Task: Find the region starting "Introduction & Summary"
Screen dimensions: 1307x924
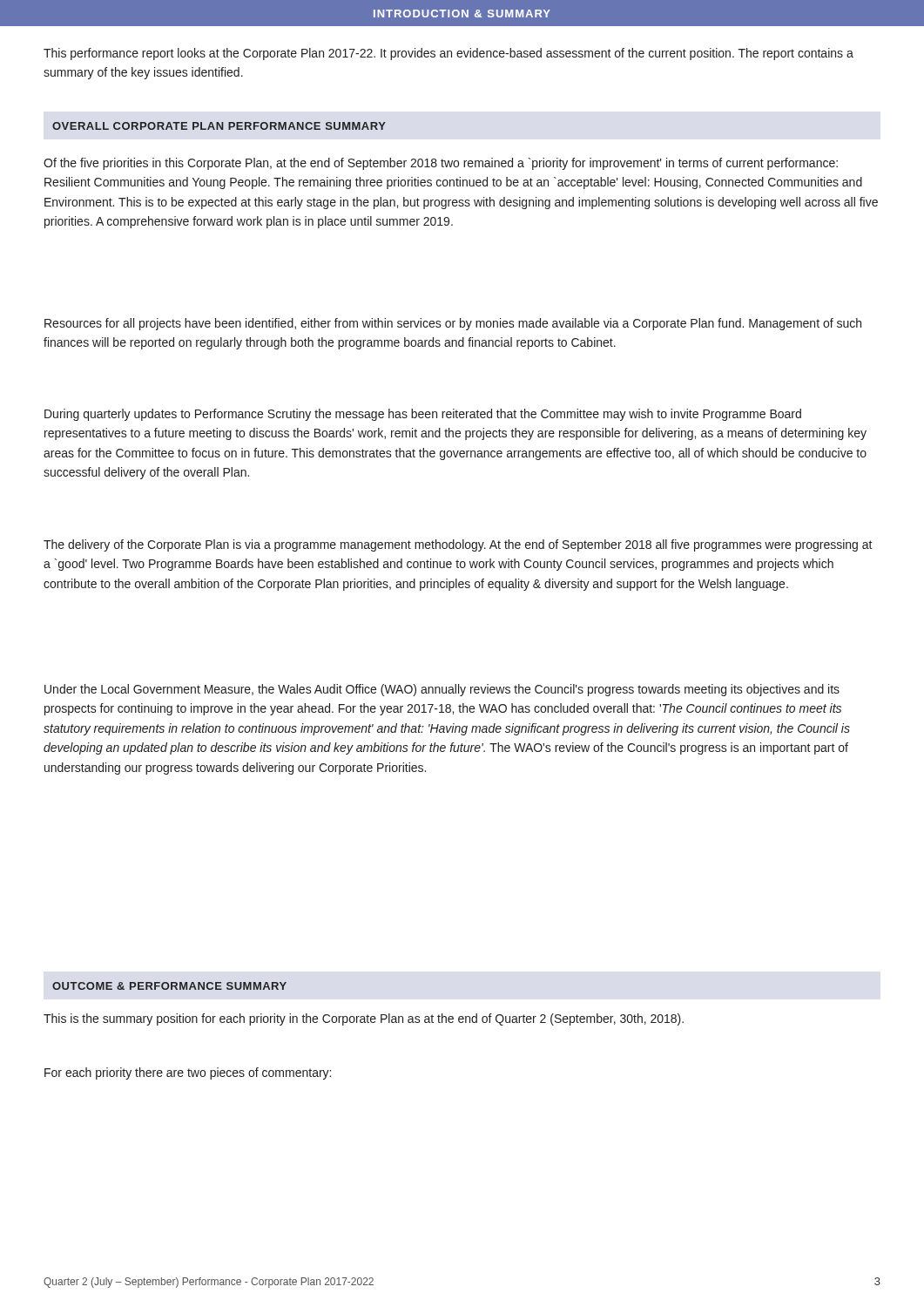Action: (x=462, y=13)
